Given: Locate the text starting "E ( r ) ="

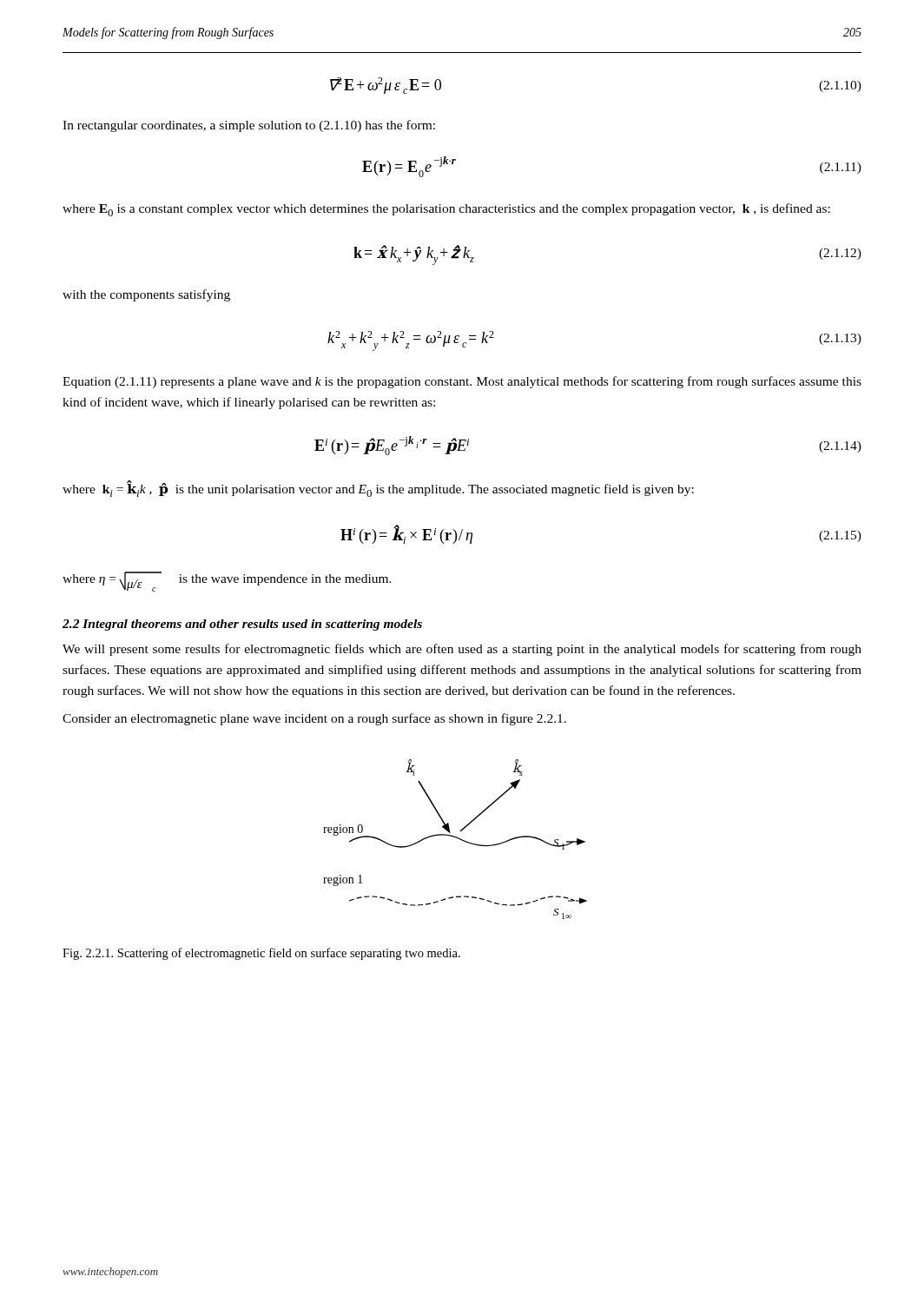Looking at the screenshot, I should click(x=412, y=166).
